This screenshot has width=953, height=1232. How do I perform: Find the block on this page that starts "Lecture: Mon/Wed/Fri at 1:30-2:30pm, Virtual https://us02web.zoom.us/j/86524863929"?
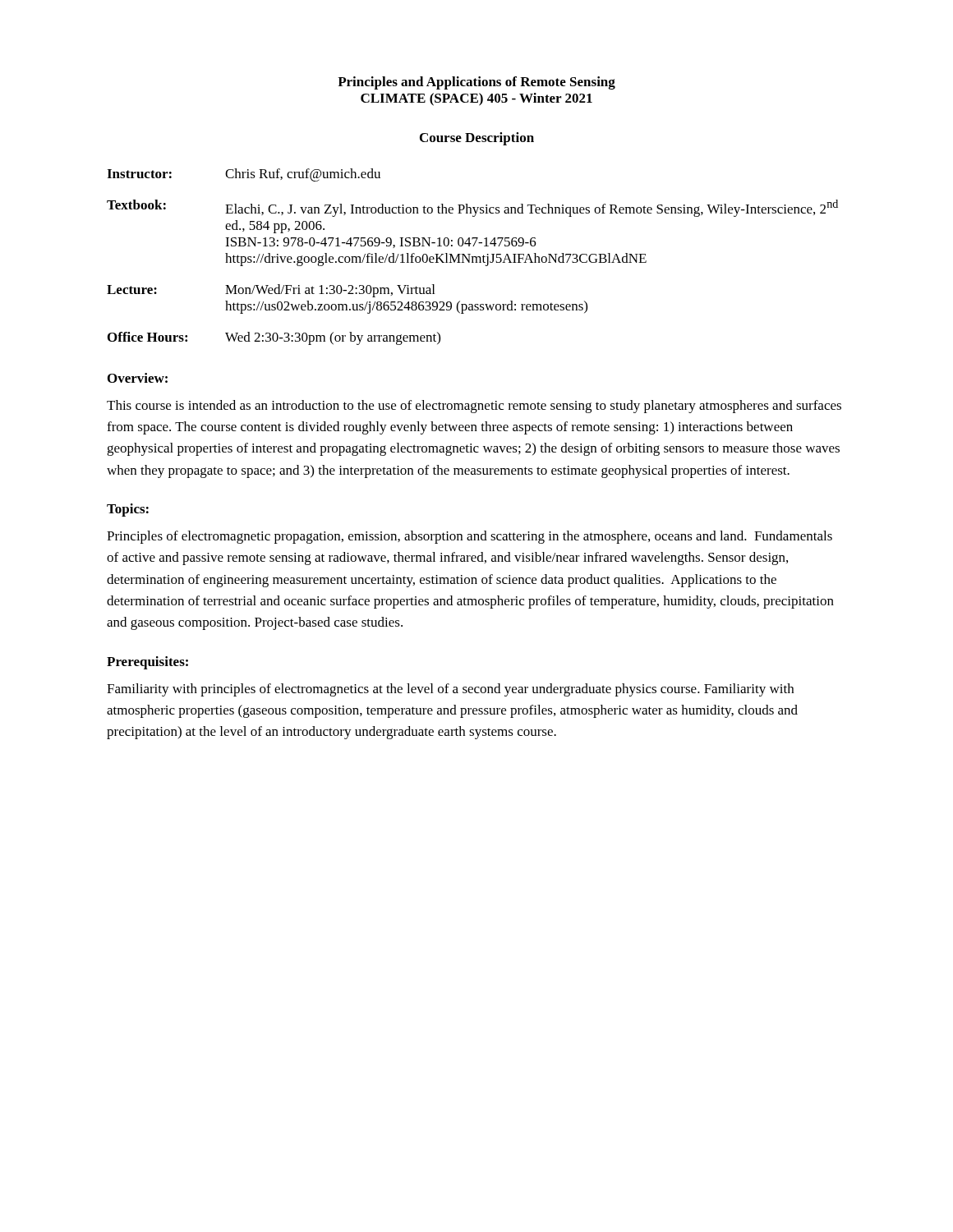coord(476,298)
